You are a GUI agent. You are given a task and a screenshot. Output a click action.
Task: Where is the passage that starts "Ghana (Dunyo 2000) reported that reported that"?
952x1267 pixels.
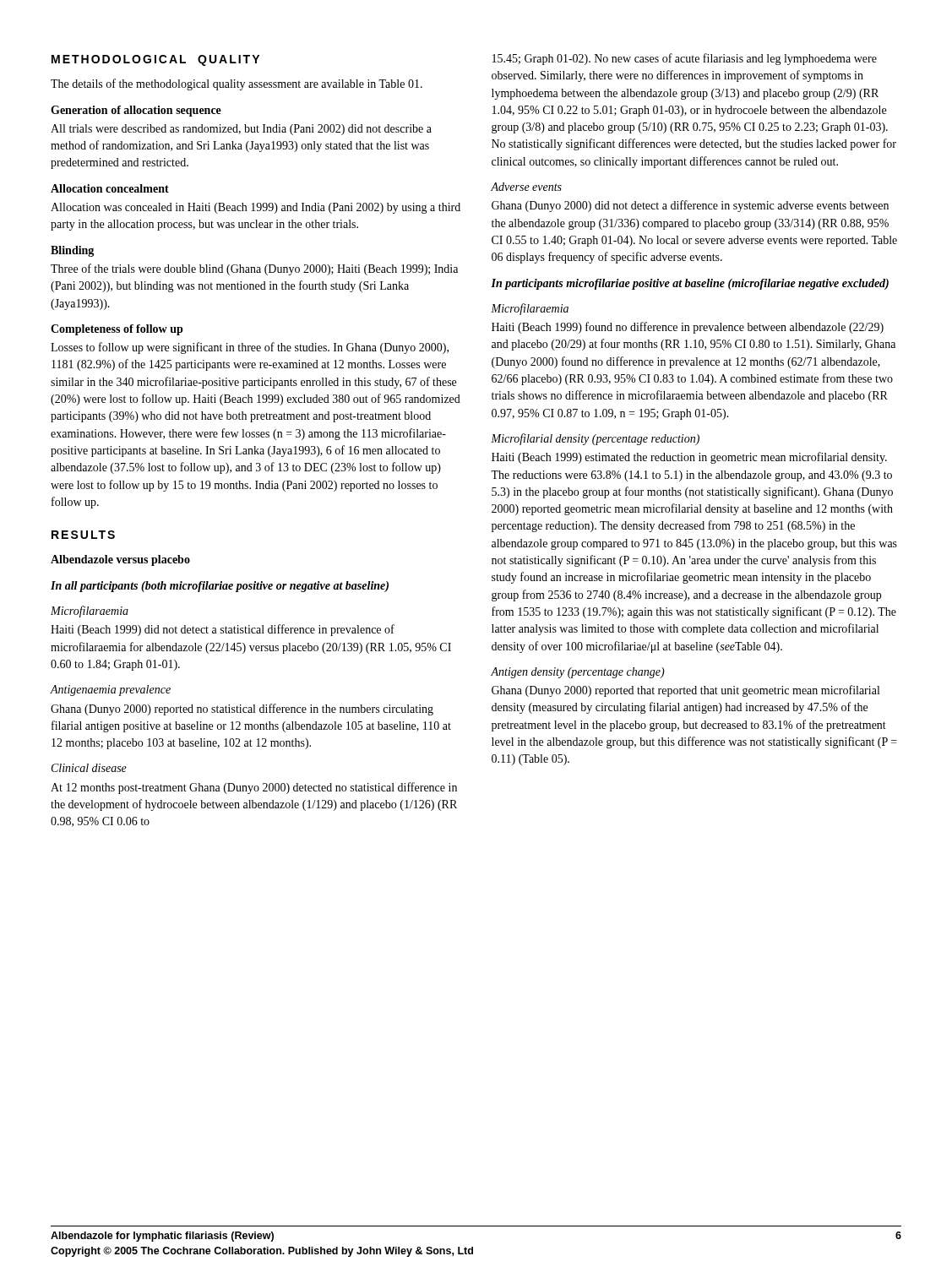click(x=696, y=725)
